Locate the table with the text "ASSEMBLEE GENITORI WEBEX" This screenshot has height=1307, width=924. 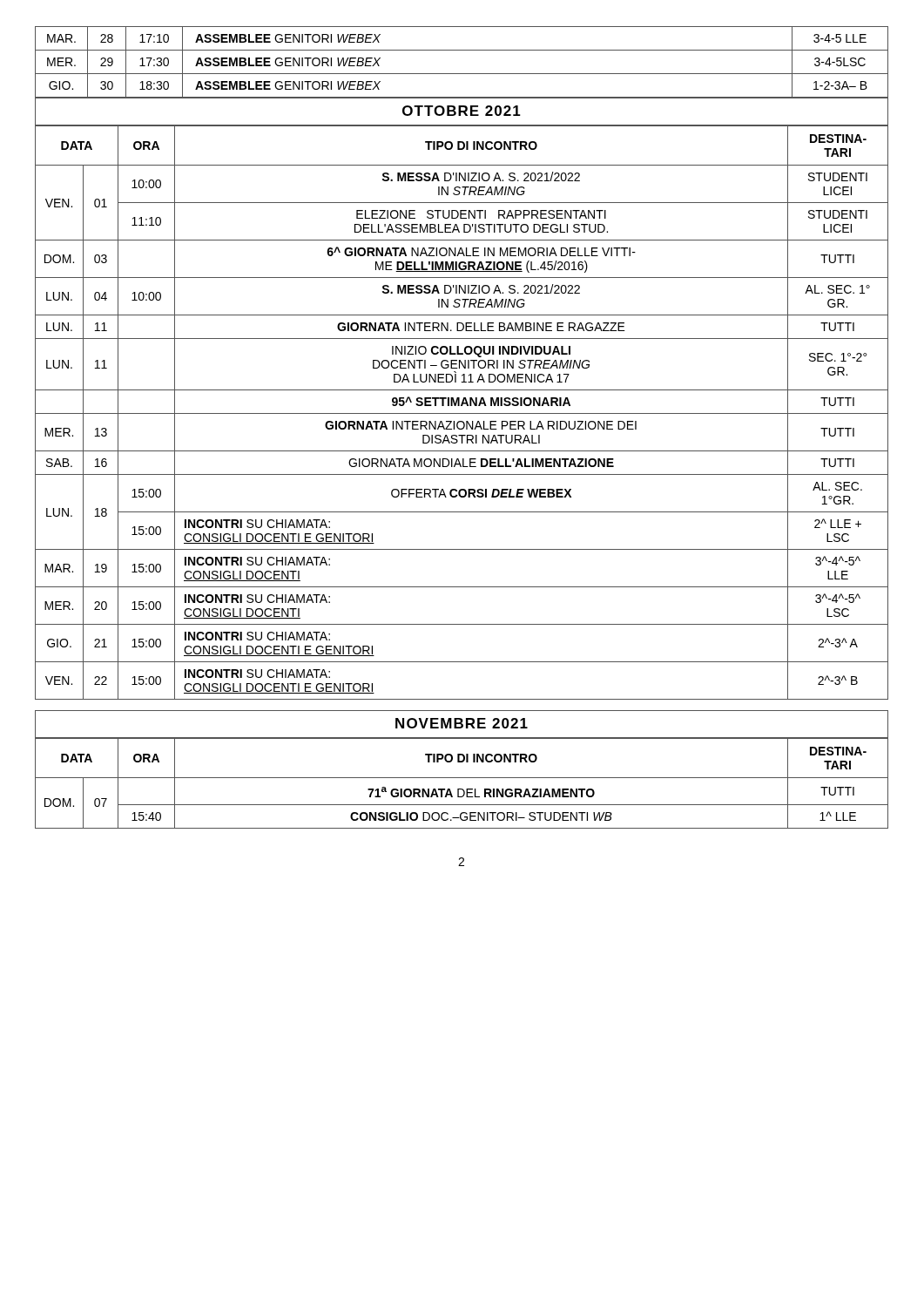click(x=462, y=62)
